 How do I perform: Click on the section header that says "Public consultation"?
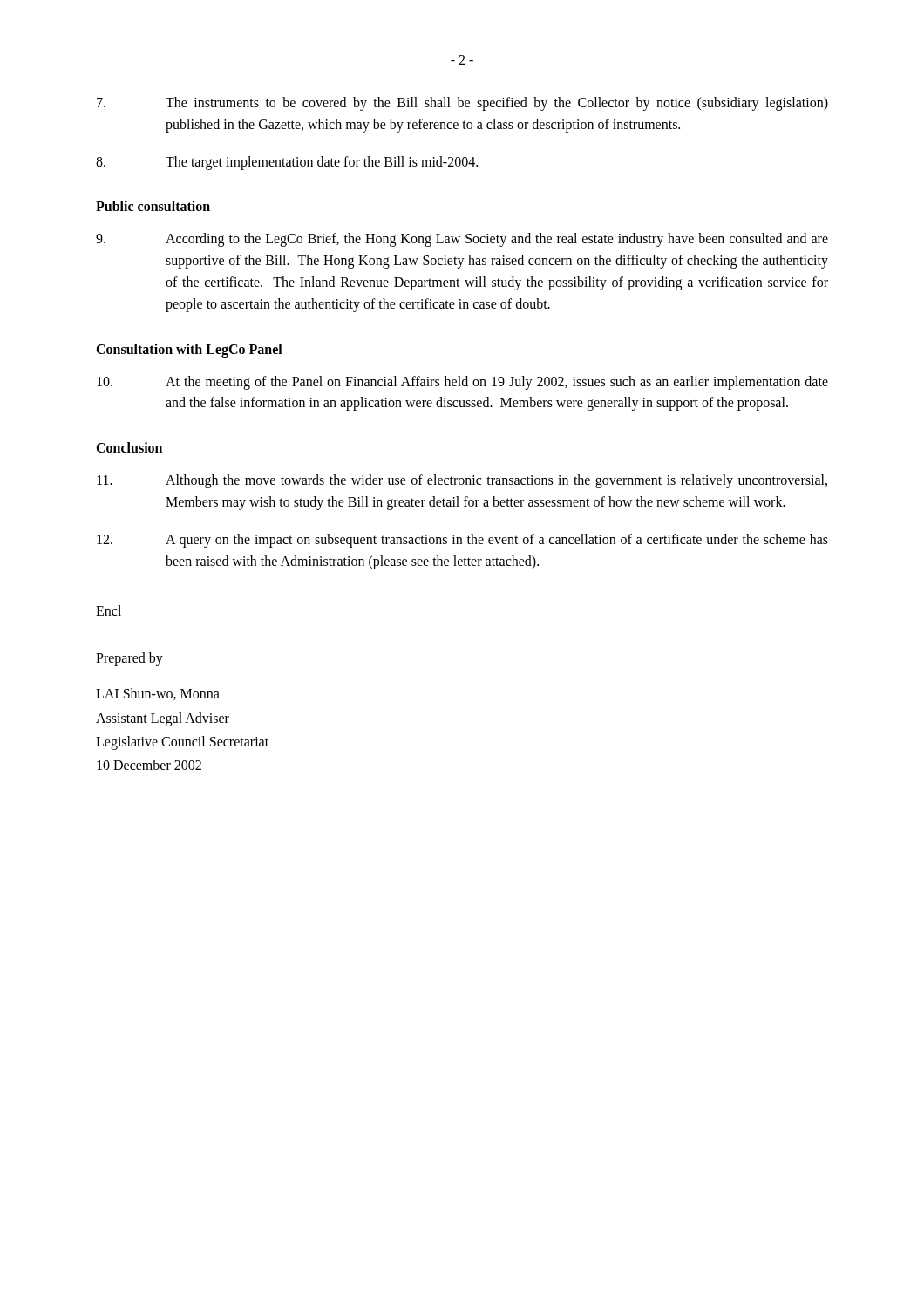click(x=153, y=207)
